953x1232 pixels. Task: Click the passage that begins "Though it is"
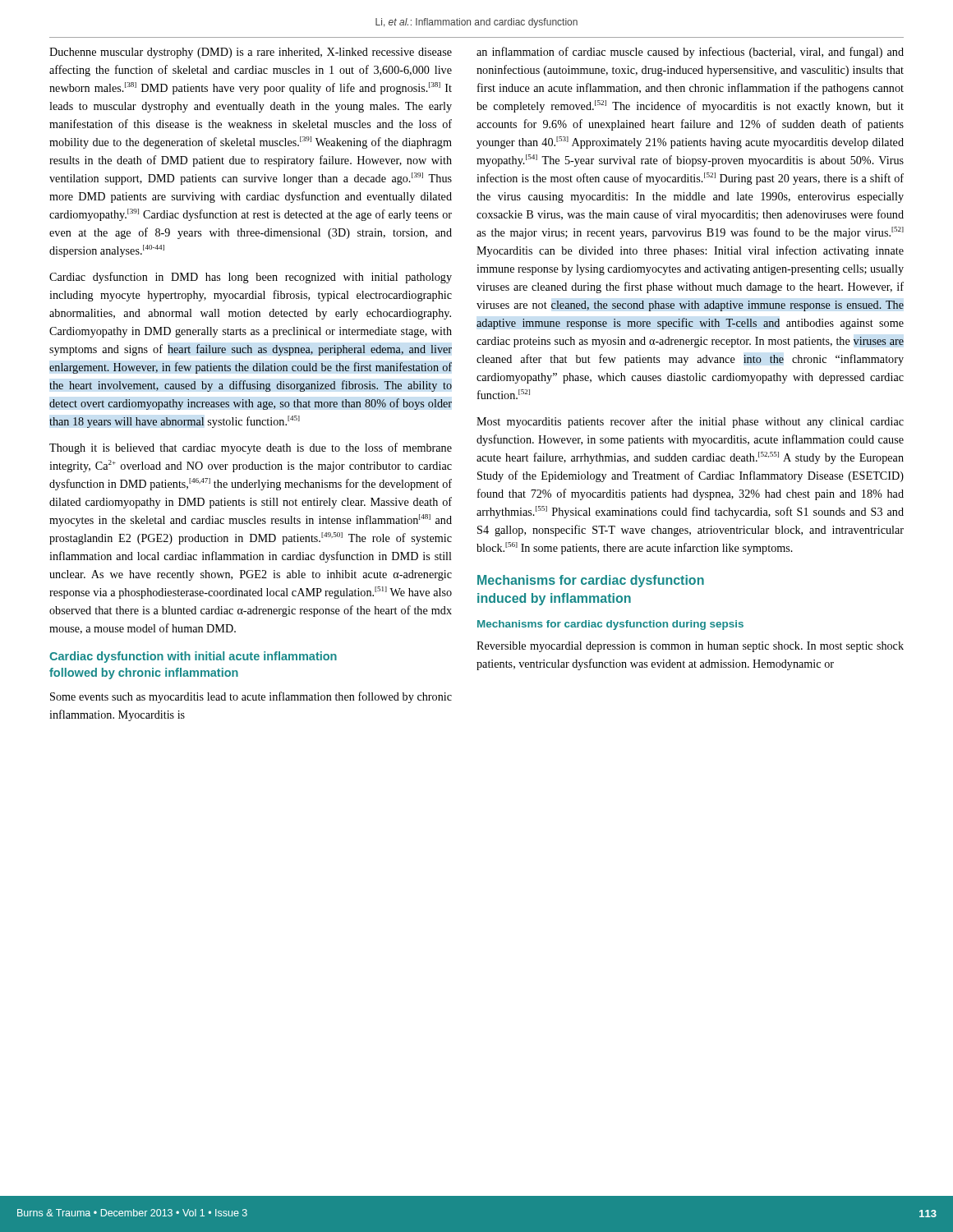(x=251, y=538)
